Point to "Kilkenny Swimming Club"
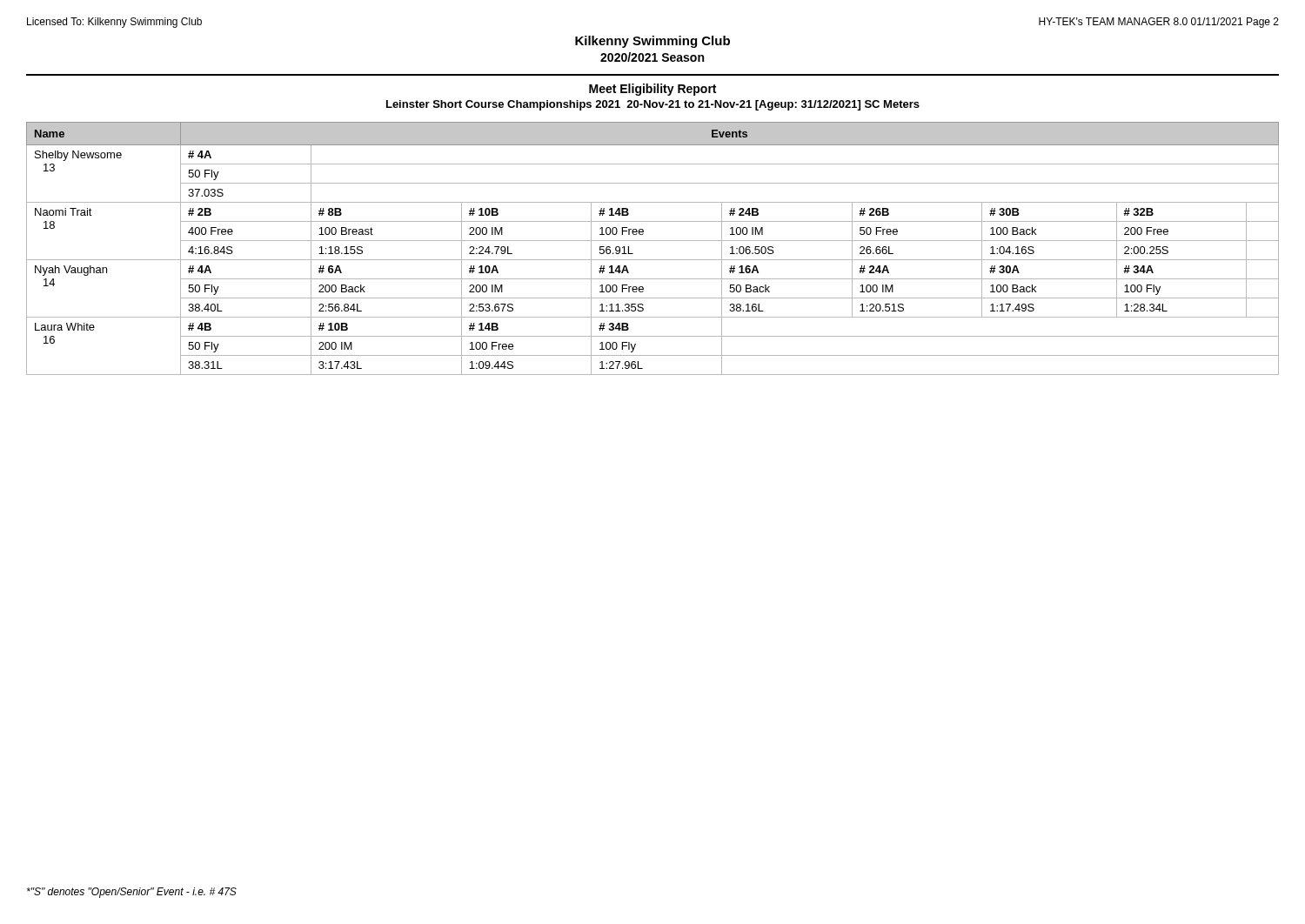This screenshot has width=1305, height=924. coord(652,40)
